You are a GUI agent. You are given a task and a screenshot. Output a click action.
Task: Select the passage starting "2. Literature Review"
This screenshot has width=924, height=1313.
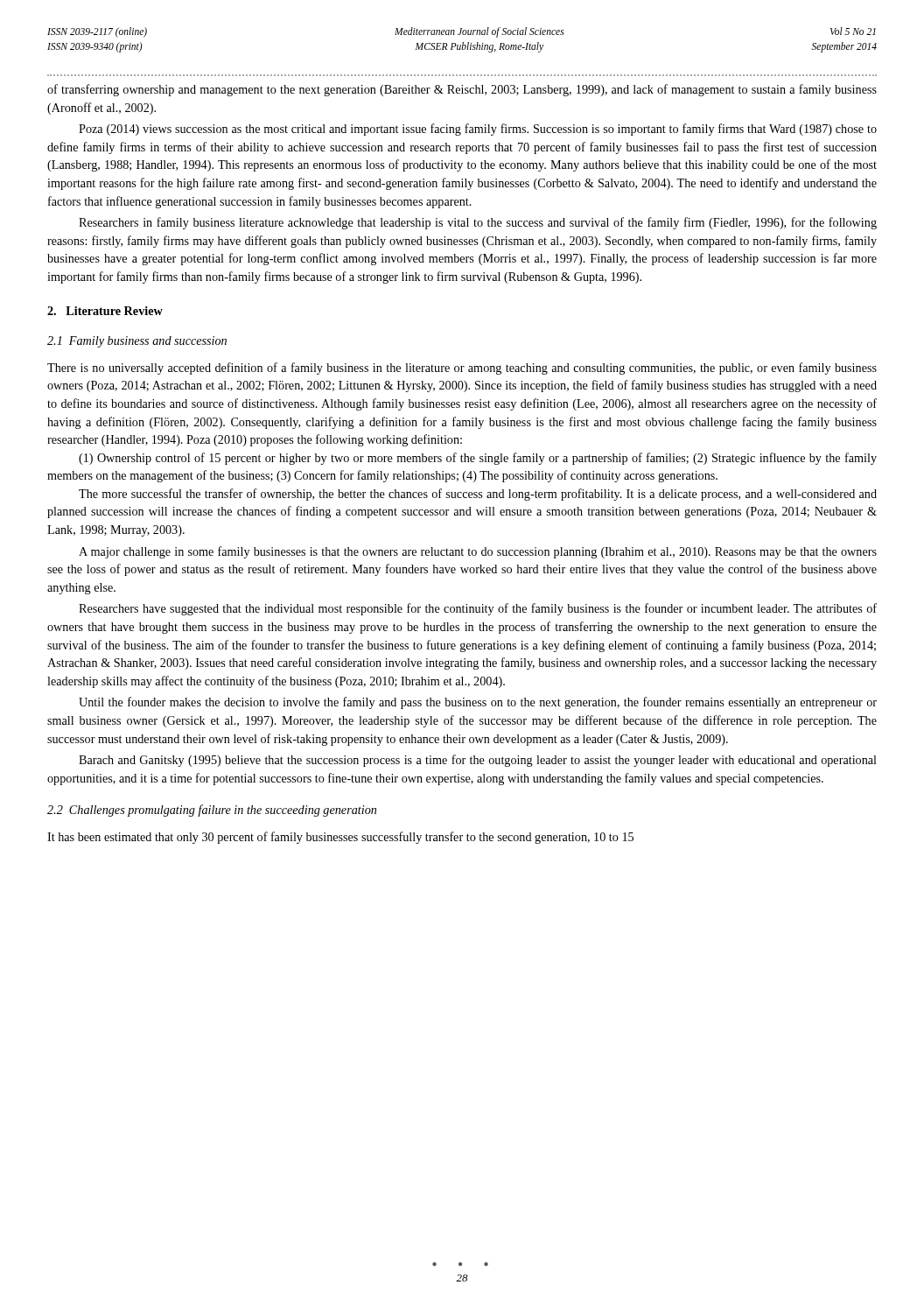pos(105,310)
